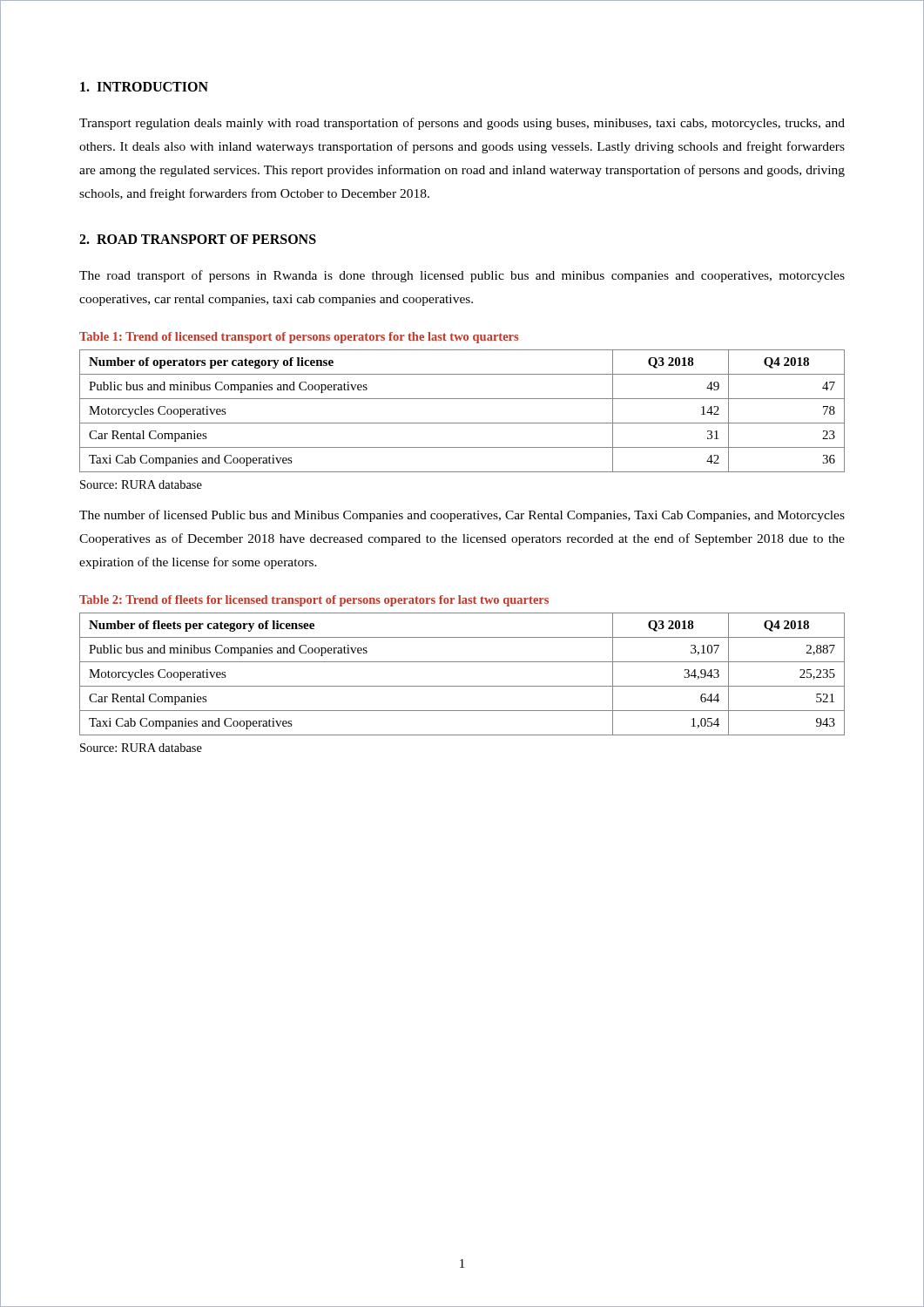Image resolution: width=924 pixels, height=1307 pixels.
Task: Find the section header on this page that starts "2.ROAD TRANSPORT OF"
Action: (198, 239)
